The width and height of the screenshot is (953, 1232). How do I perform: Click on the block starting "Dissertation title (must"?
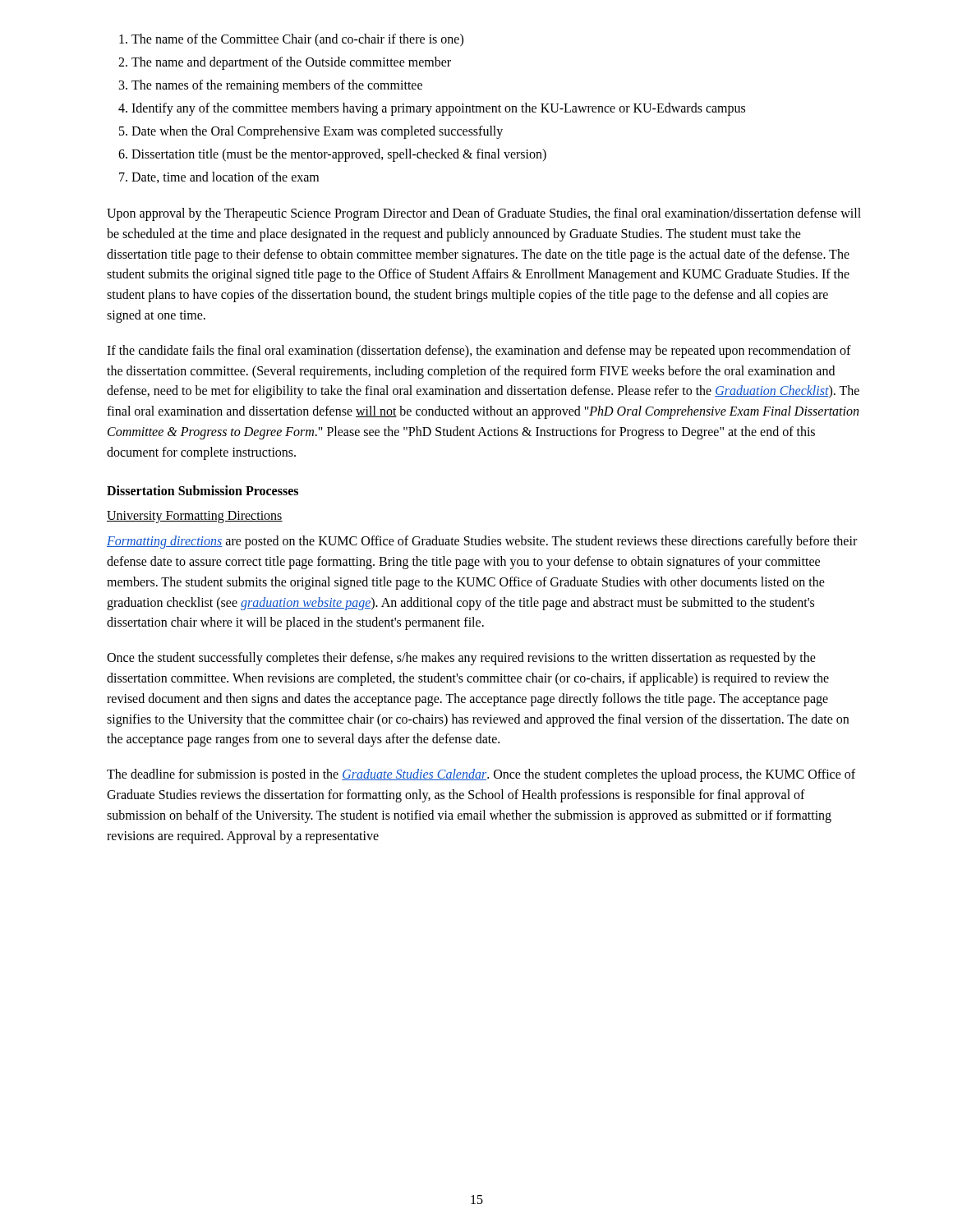(497, 154)
